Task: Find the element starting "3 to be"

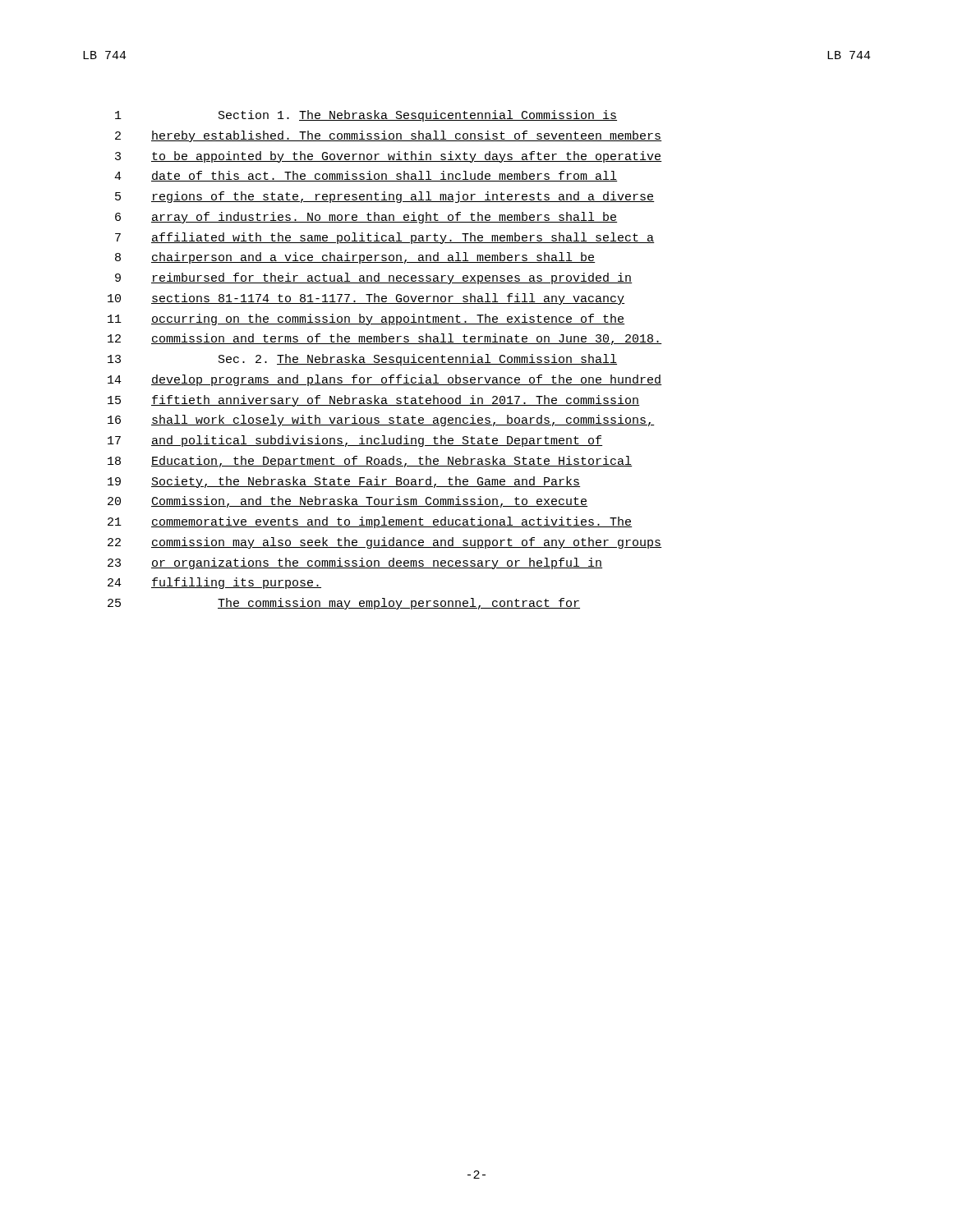Action: 476,158
